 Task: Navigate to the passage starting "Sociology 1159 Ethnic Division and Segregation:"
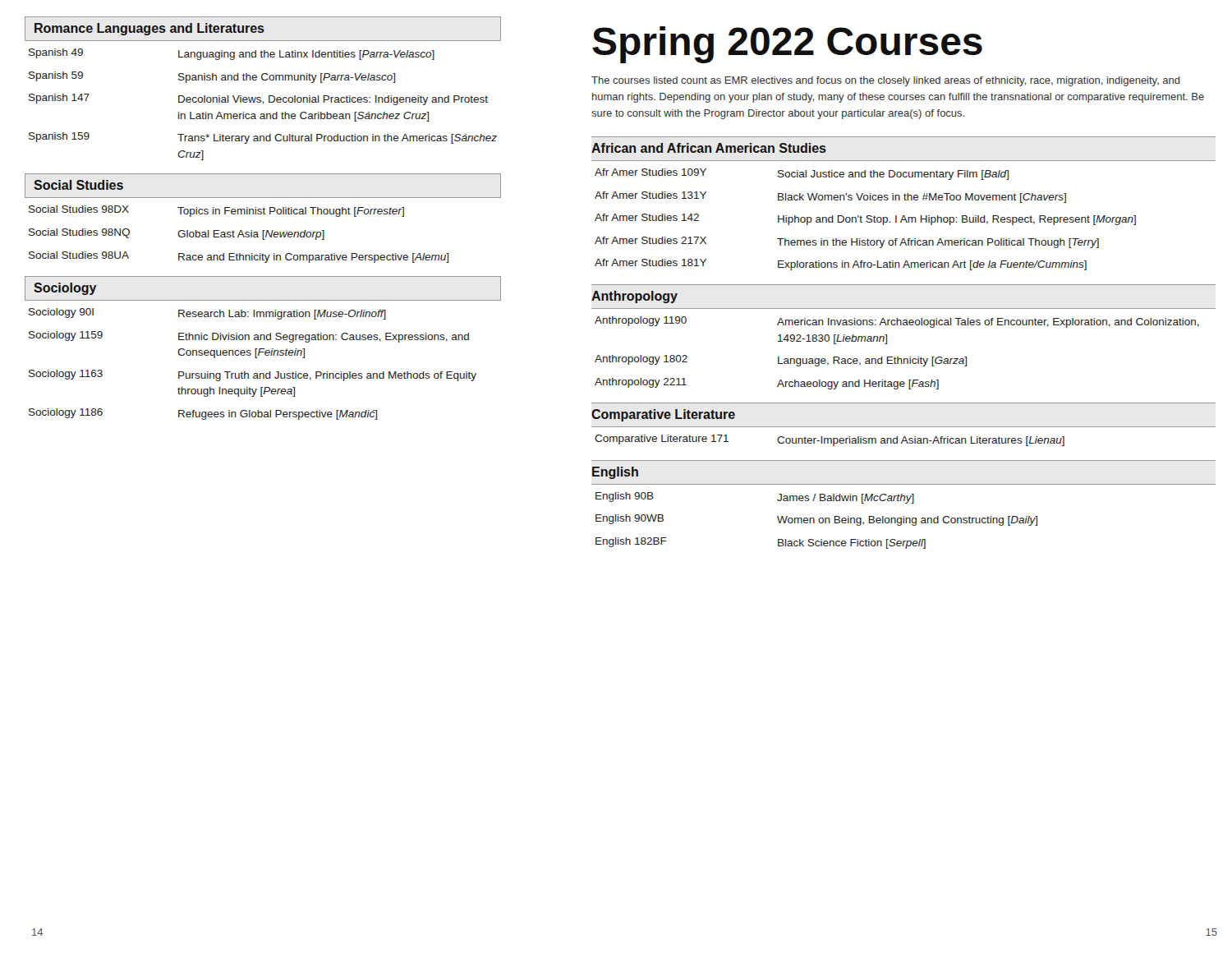tap(263, 344)
